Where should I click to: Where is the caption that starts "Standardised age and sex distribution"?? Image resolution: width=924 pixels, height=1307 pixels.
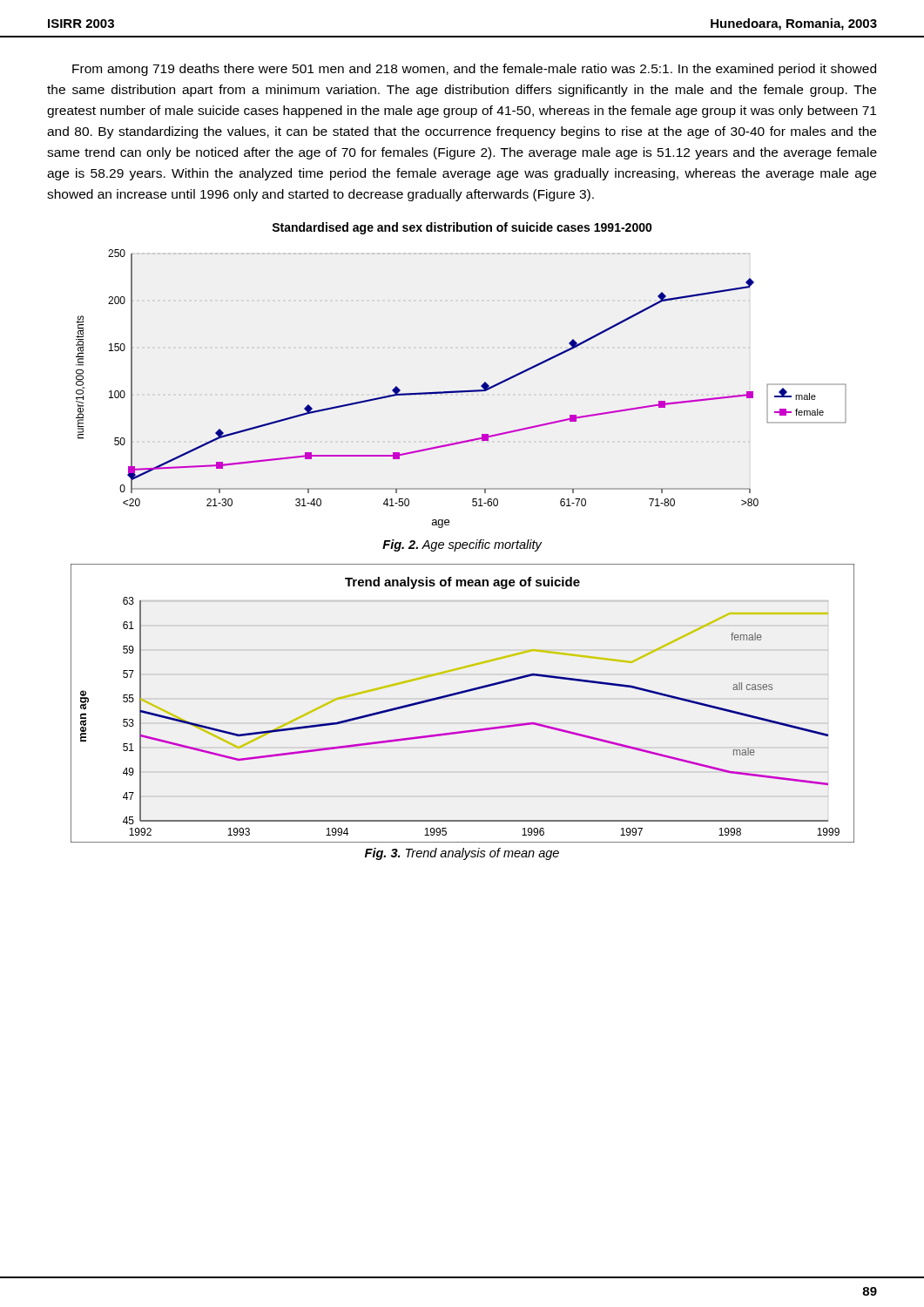[x=462, y=227]
